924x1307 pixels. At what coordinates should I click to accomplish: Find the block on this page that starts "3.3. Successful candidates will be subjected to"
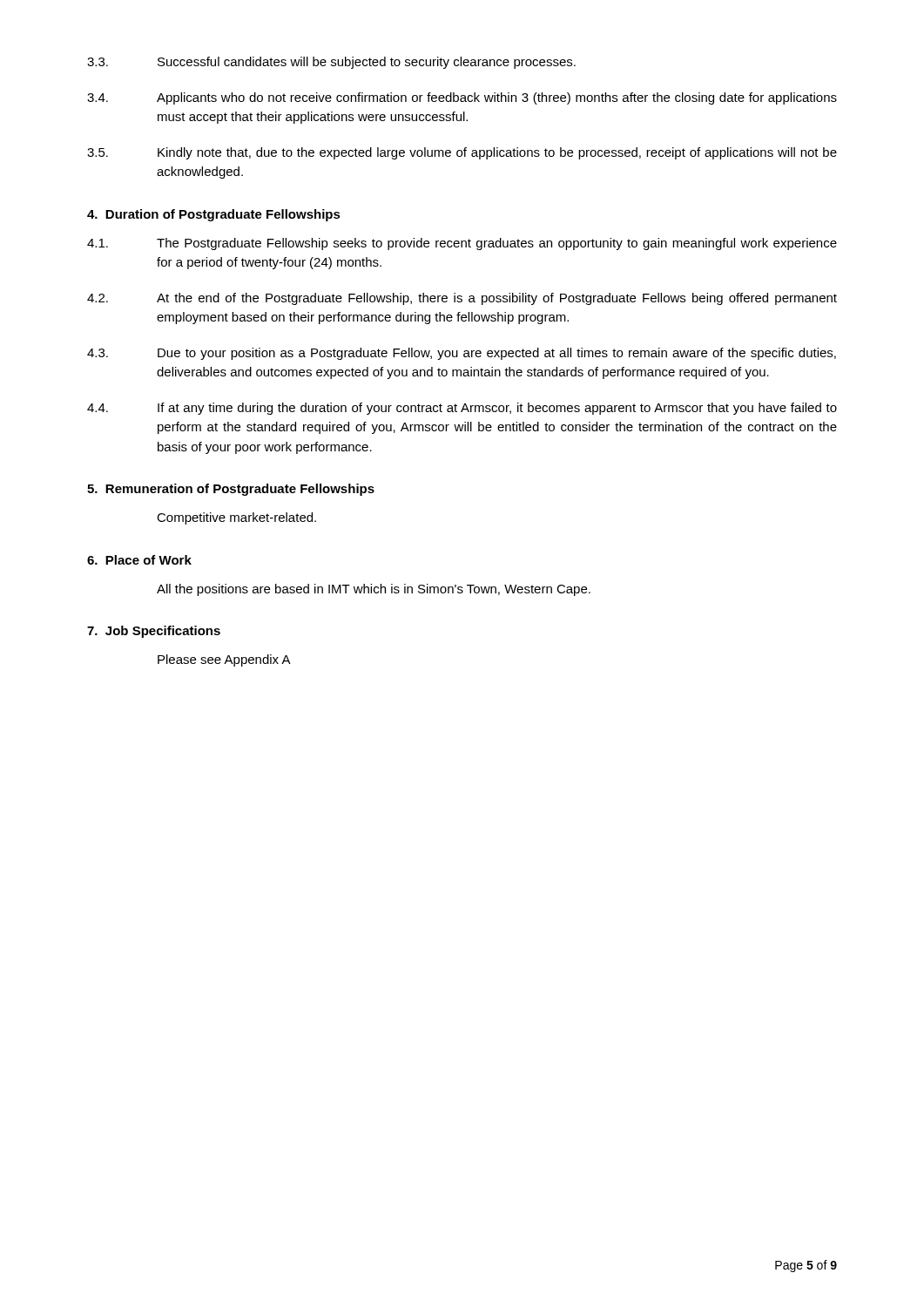point(462,62)
